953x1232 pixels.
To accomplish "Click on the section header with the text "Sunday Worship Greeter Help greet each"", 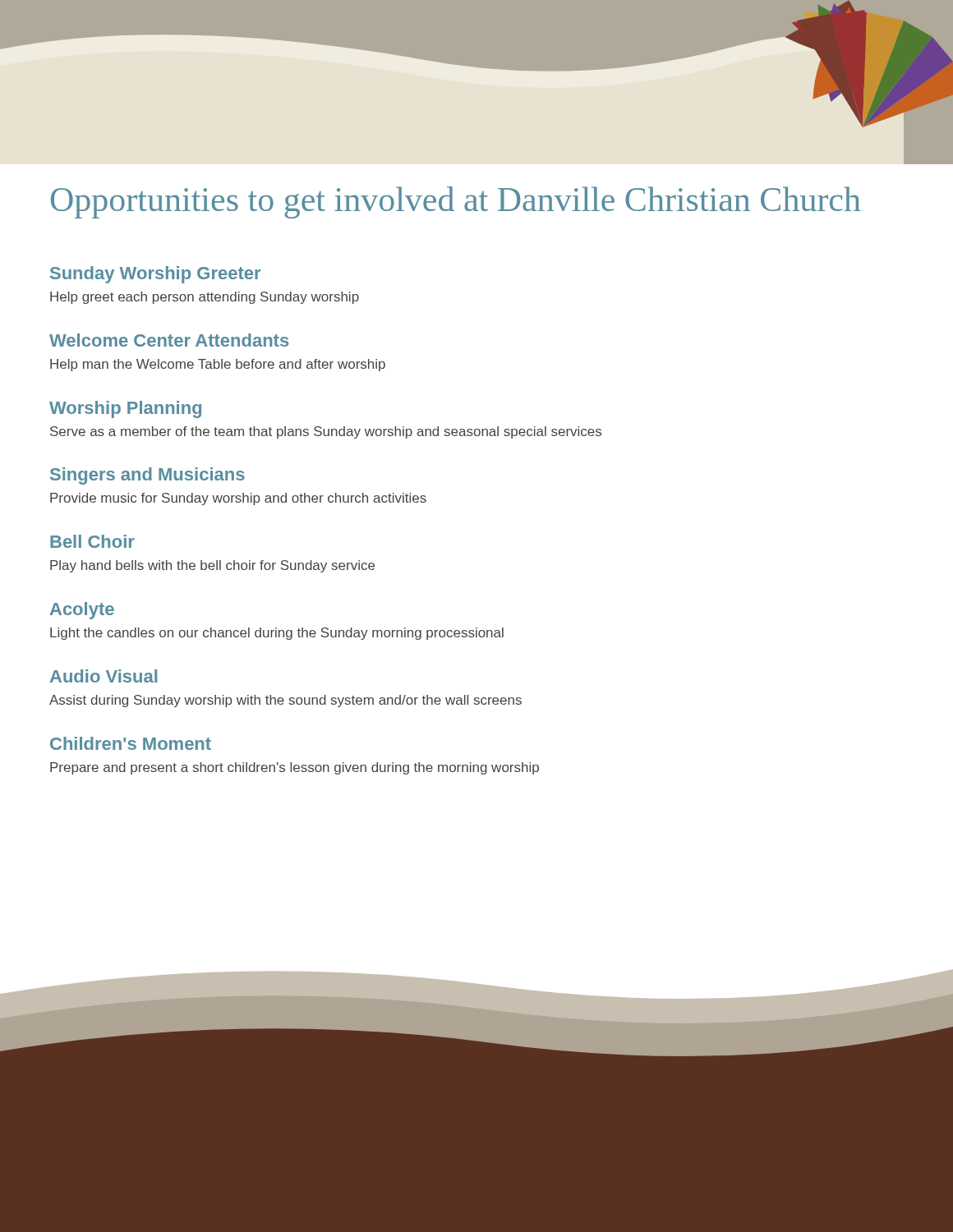I will [x=155, y=275].
